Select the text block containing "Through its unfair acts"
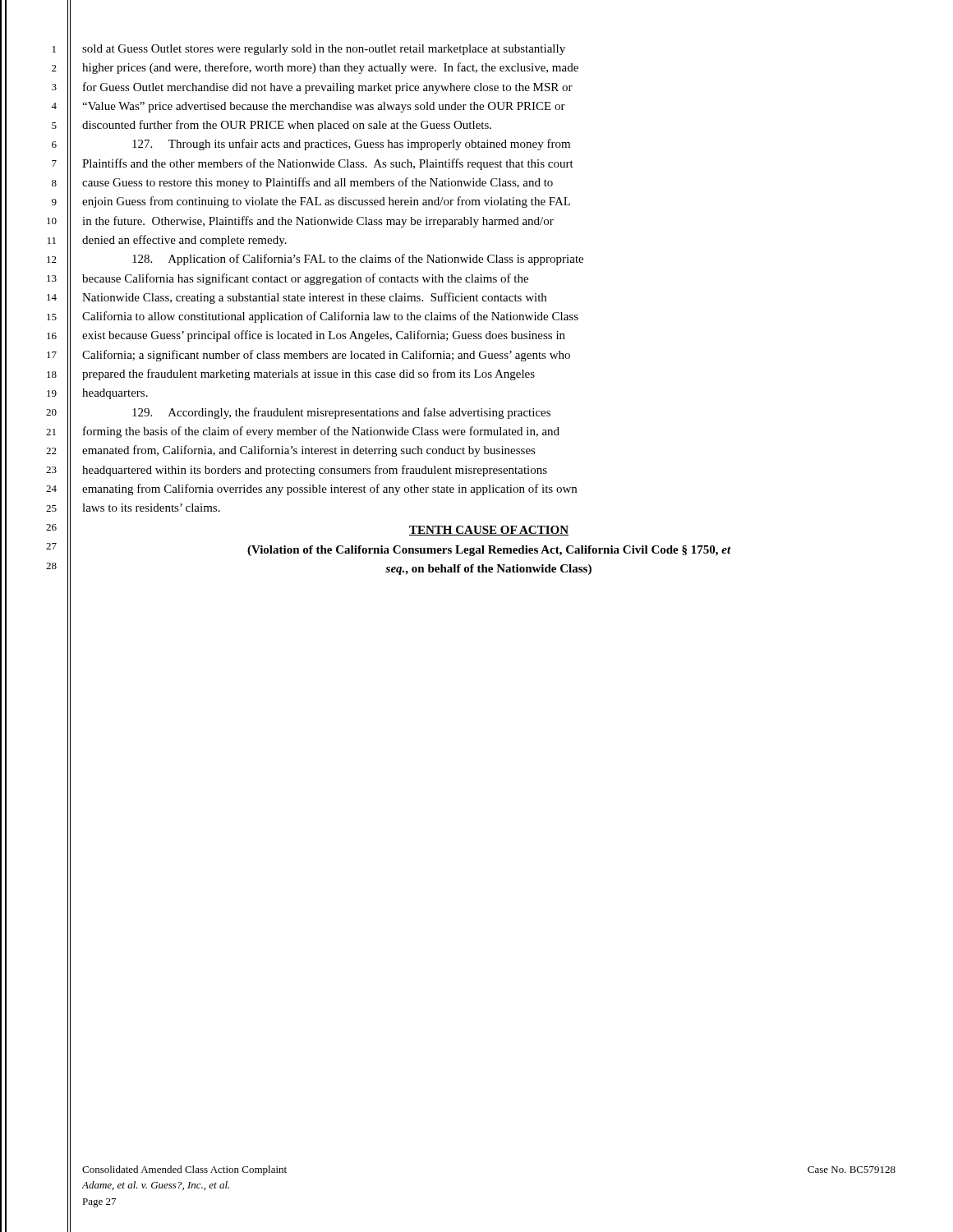Image resolution: width=953 pixels, height=1232 pixels. [328, 192]
